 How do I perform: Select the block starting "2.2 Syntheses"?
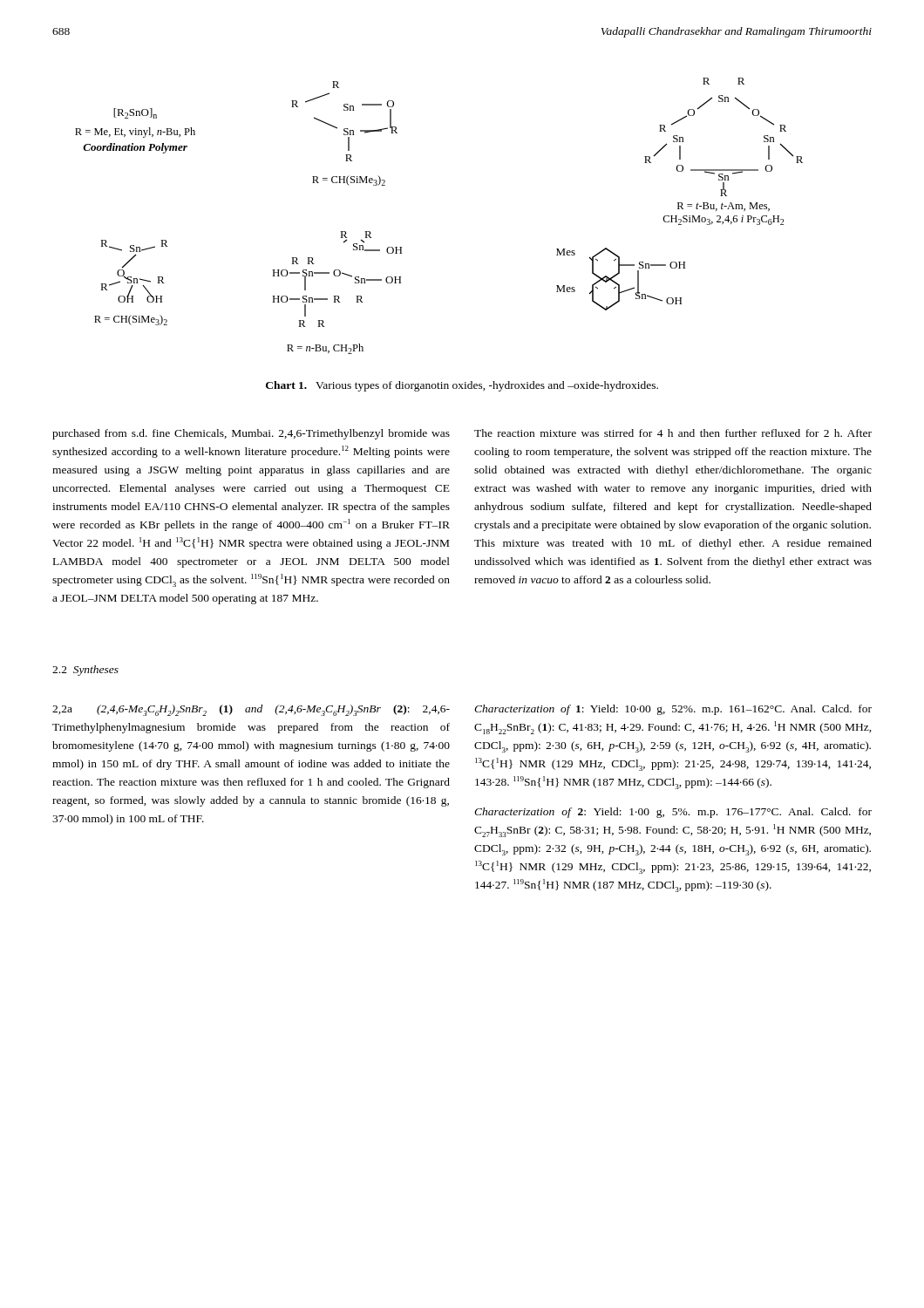point(85,669)
